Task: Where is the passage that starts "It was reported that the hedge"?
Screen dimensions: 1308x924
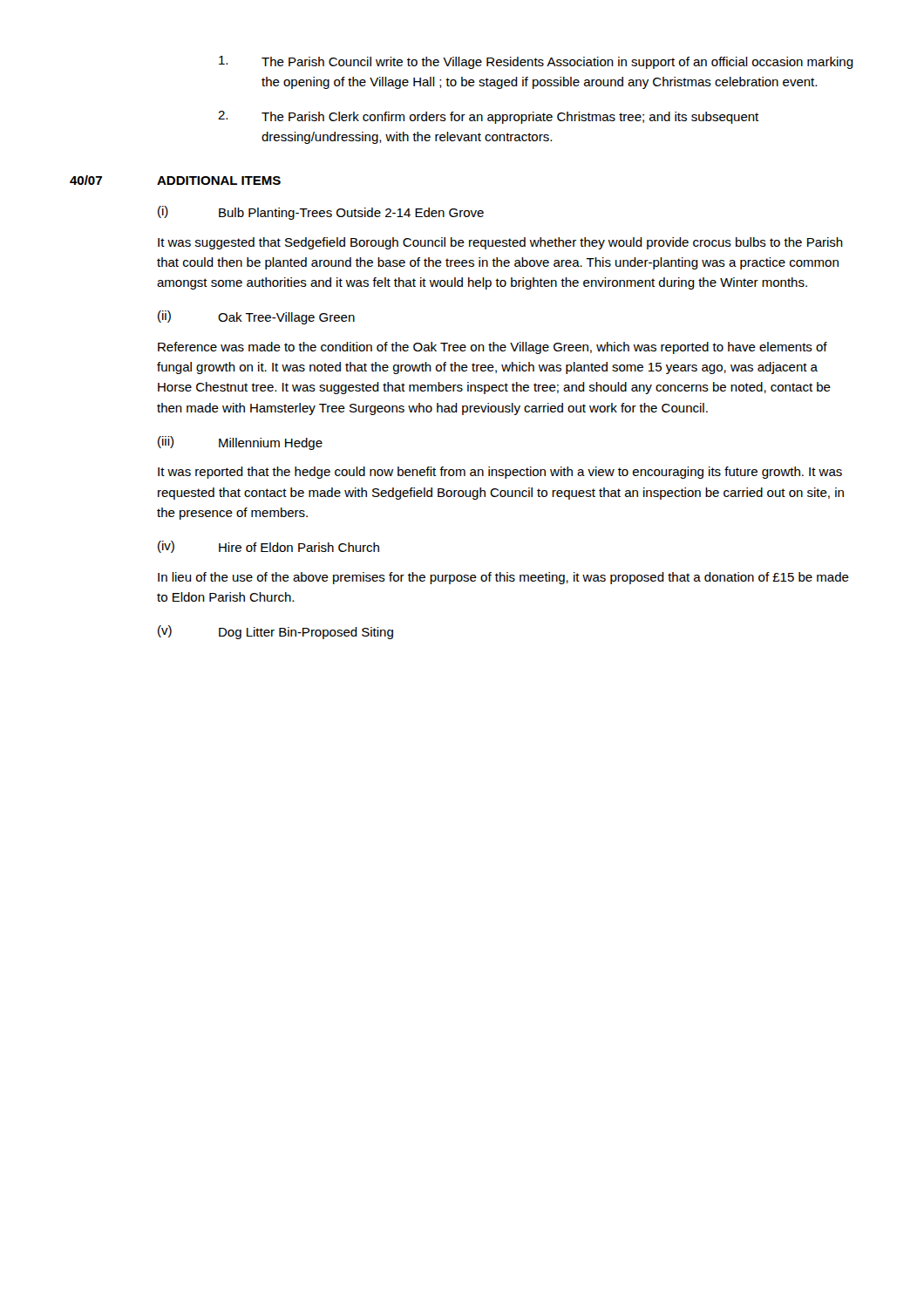Action: pos(501,492)
